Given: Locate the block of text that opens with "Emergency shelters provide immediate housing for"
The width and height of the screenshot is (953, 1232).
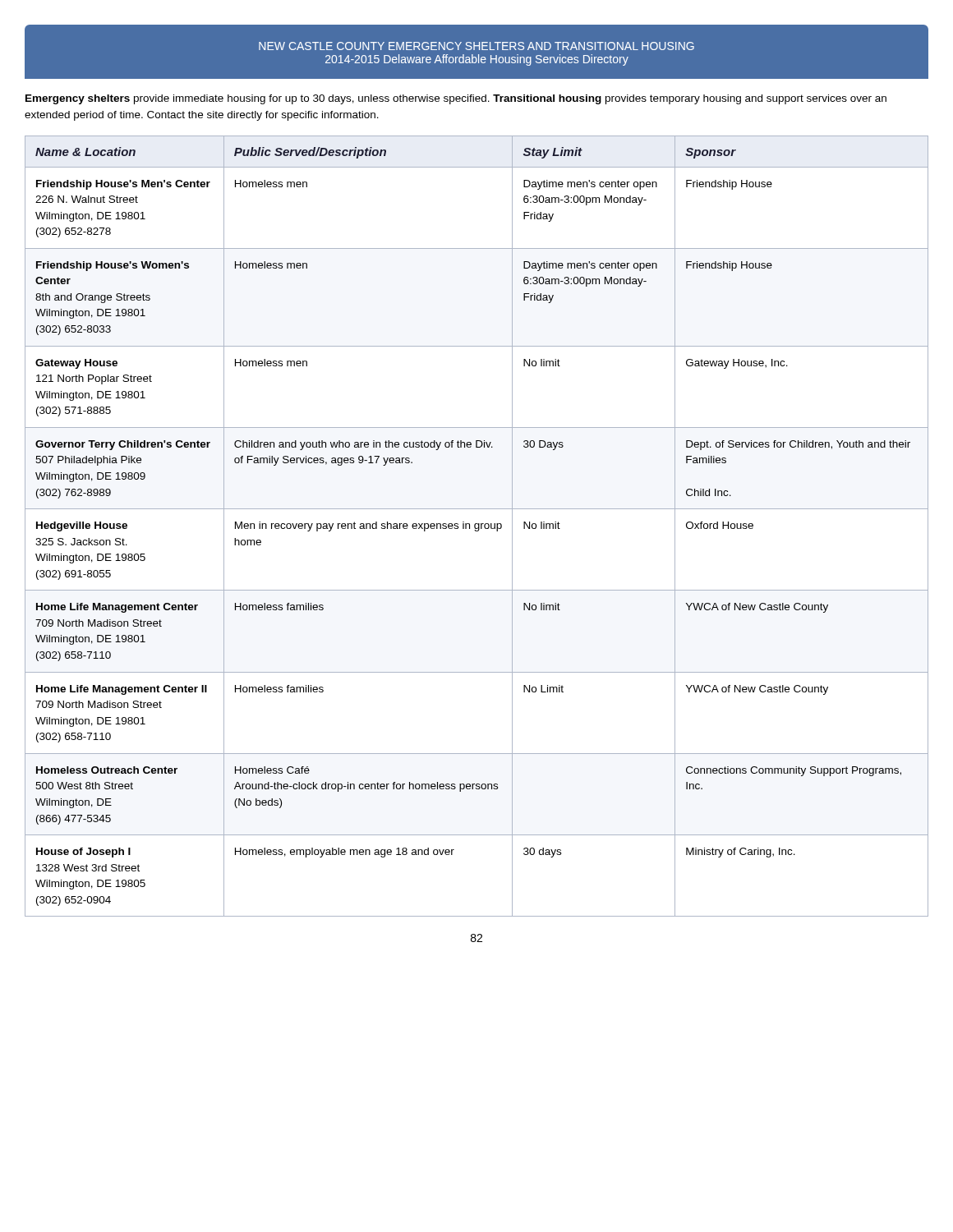Looking at the screenshot, I should pyautogui.click(x=456, y=107).
